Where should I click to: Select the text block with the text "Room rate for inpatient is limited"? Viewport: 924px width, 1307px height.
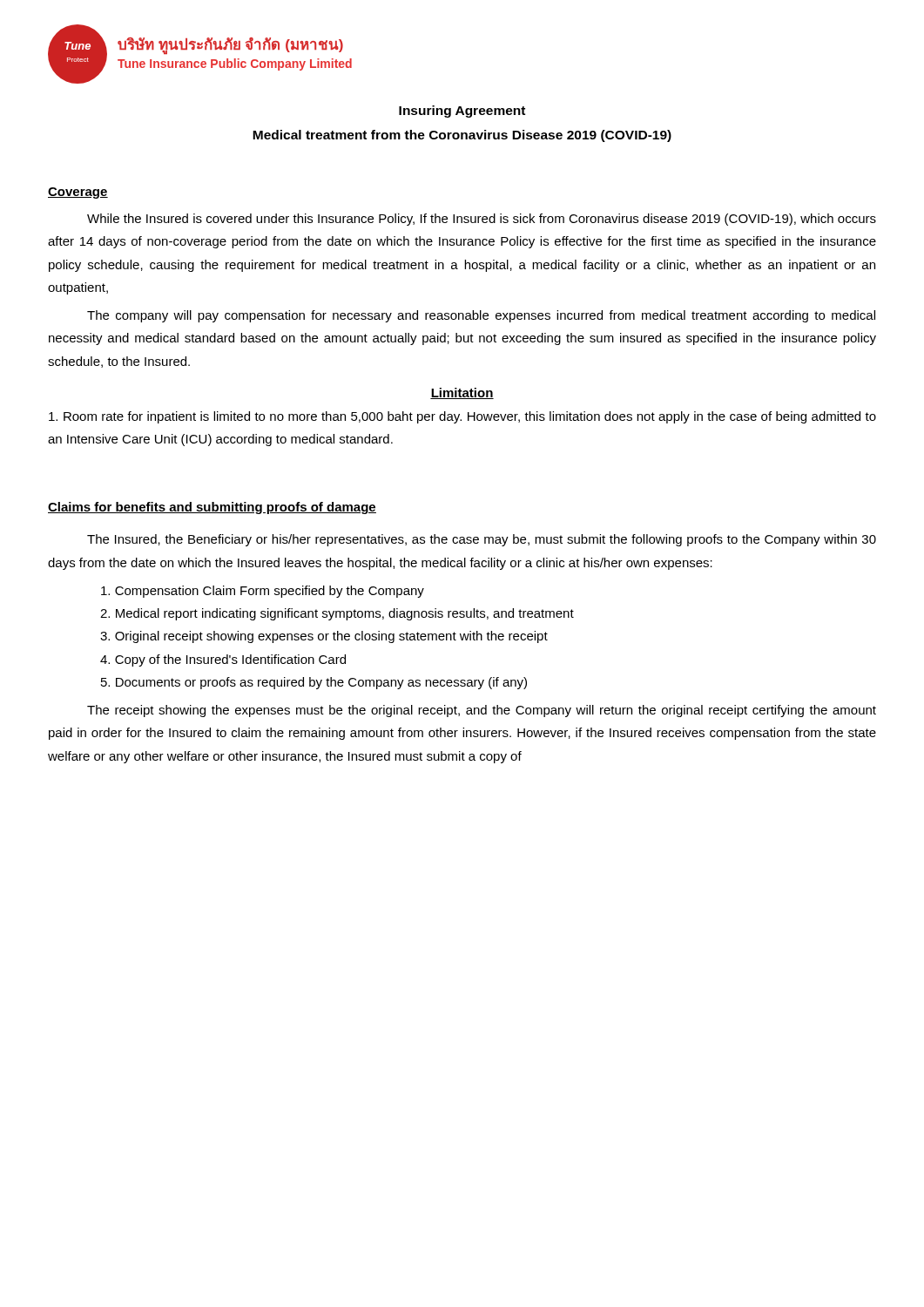pyautogui.click(x=462, y=427)
